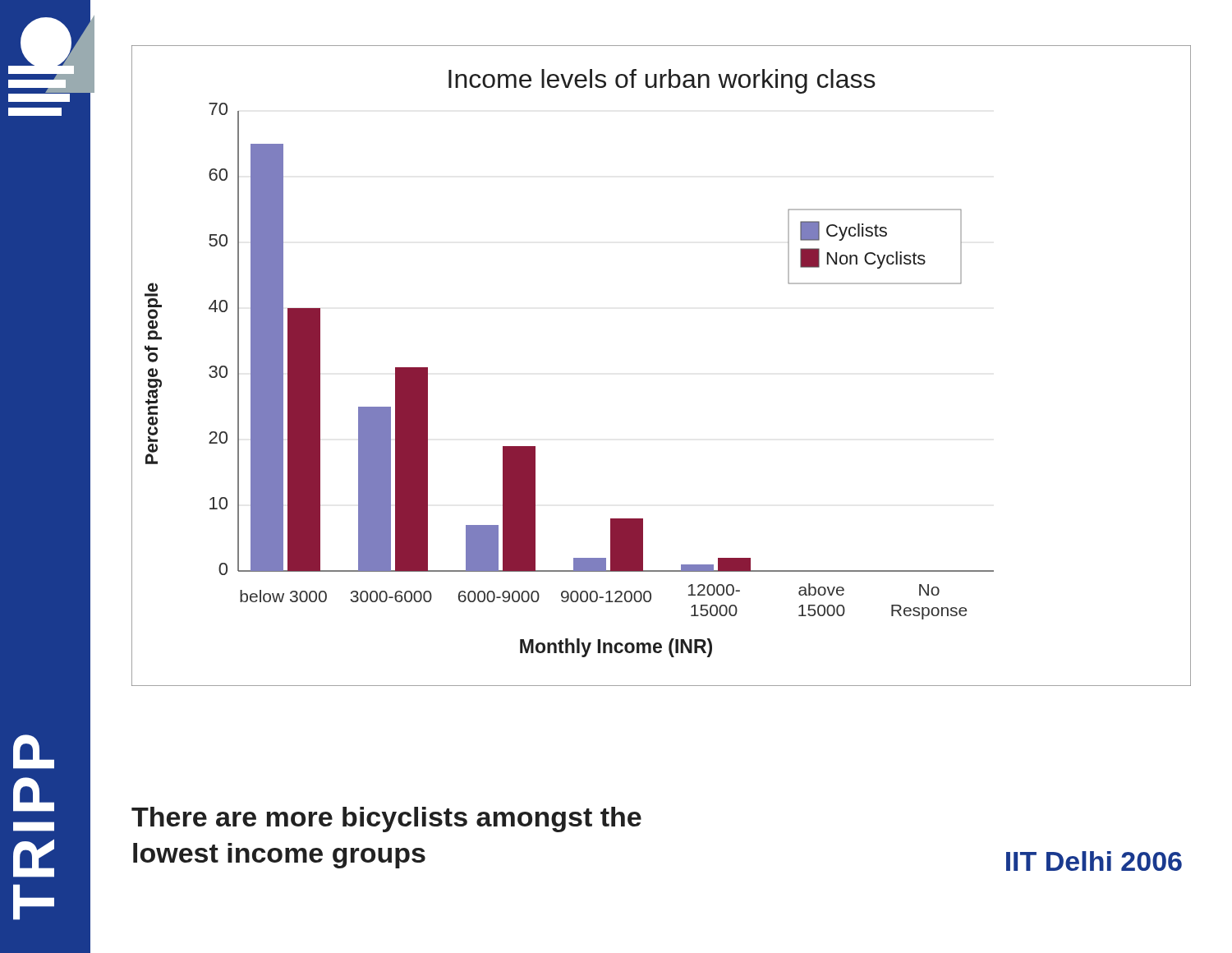This screenshot has width=1232, height=953.
Task: Locate a grouped bar chart
Action: 661,366
